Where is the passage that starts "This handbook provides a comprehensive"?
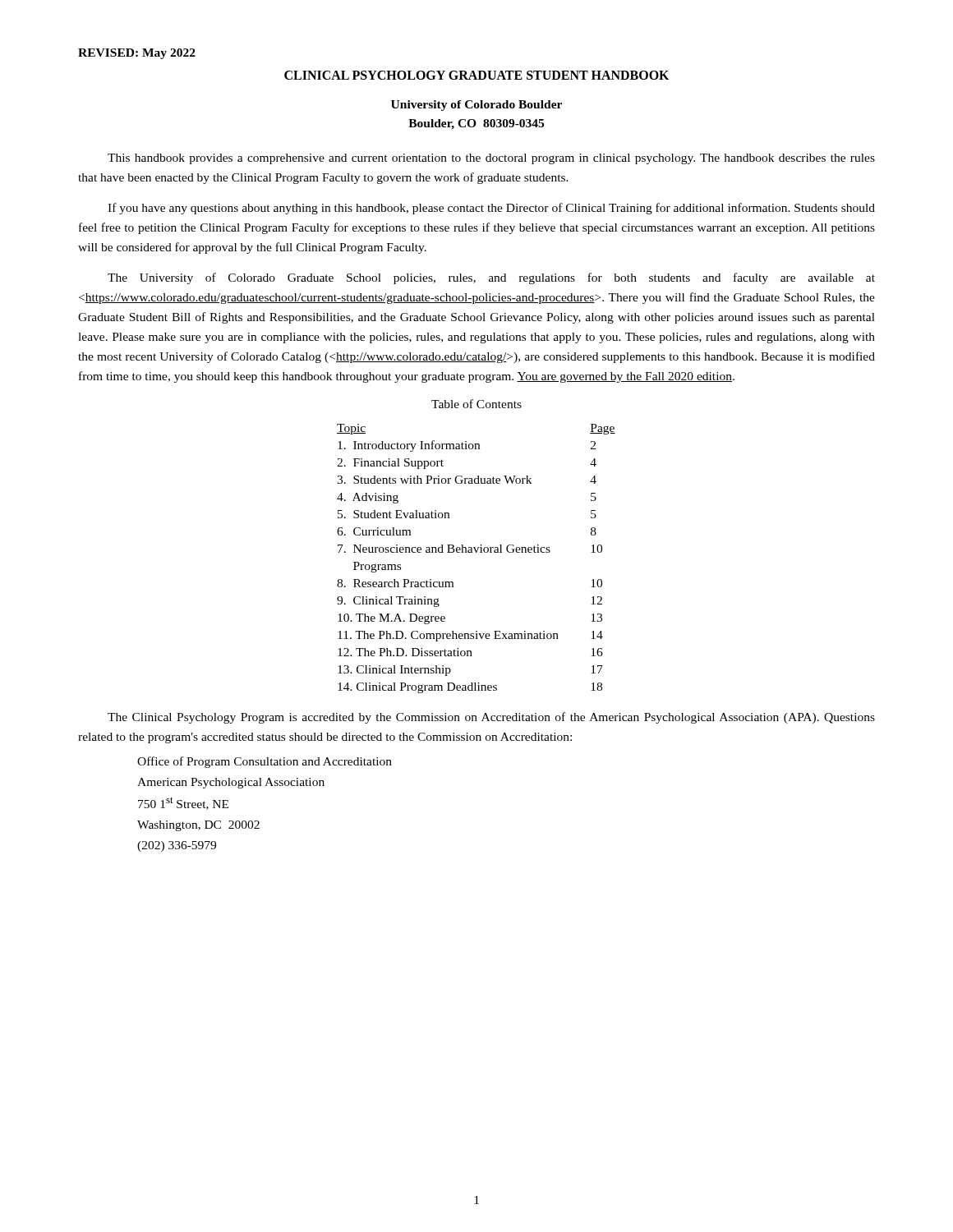Screen dimensions: 1232x953 tap(476, 167)
